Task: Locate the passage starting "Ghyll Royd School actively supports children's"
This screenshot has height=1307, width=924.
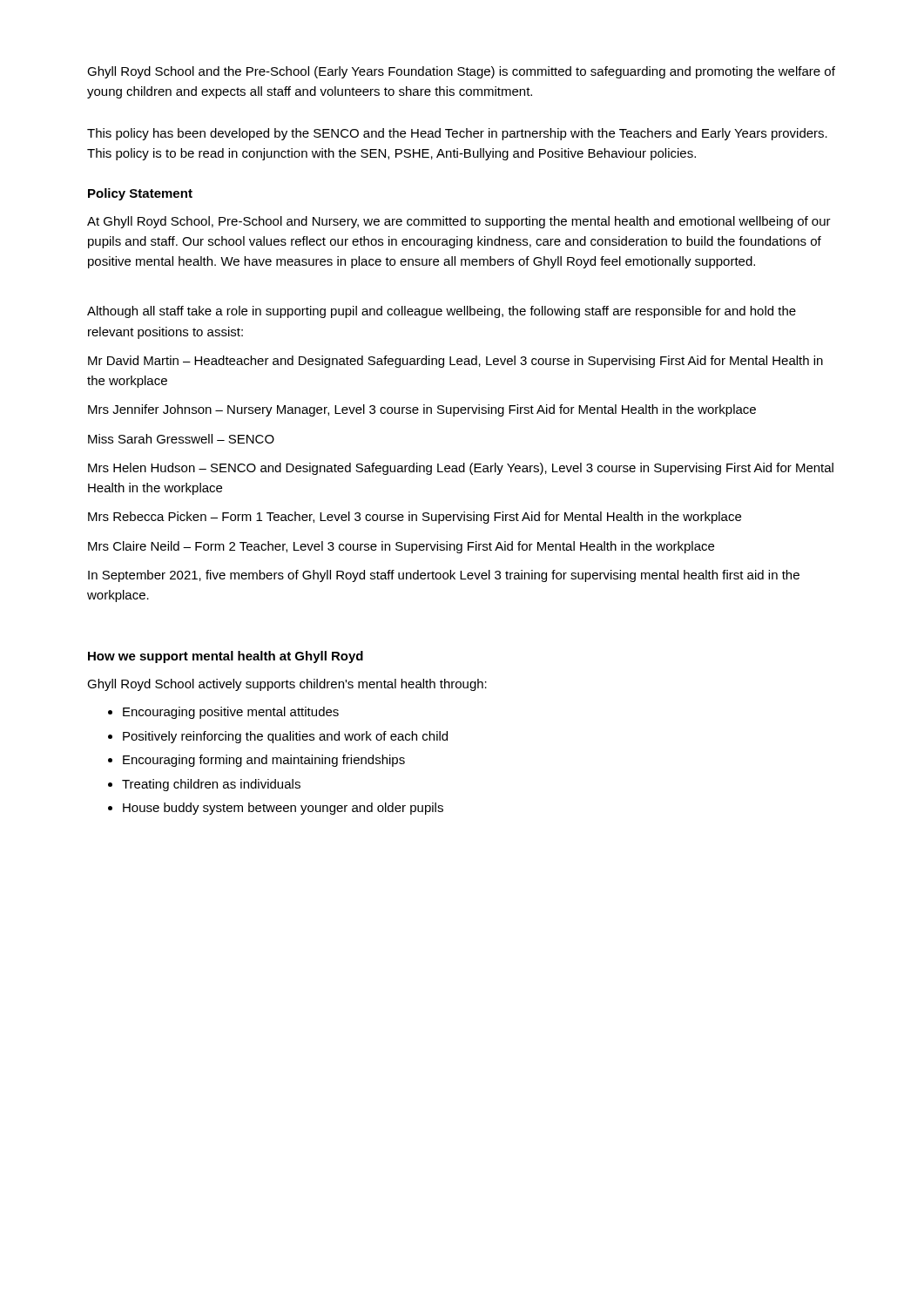Action: tap(287, 683)
